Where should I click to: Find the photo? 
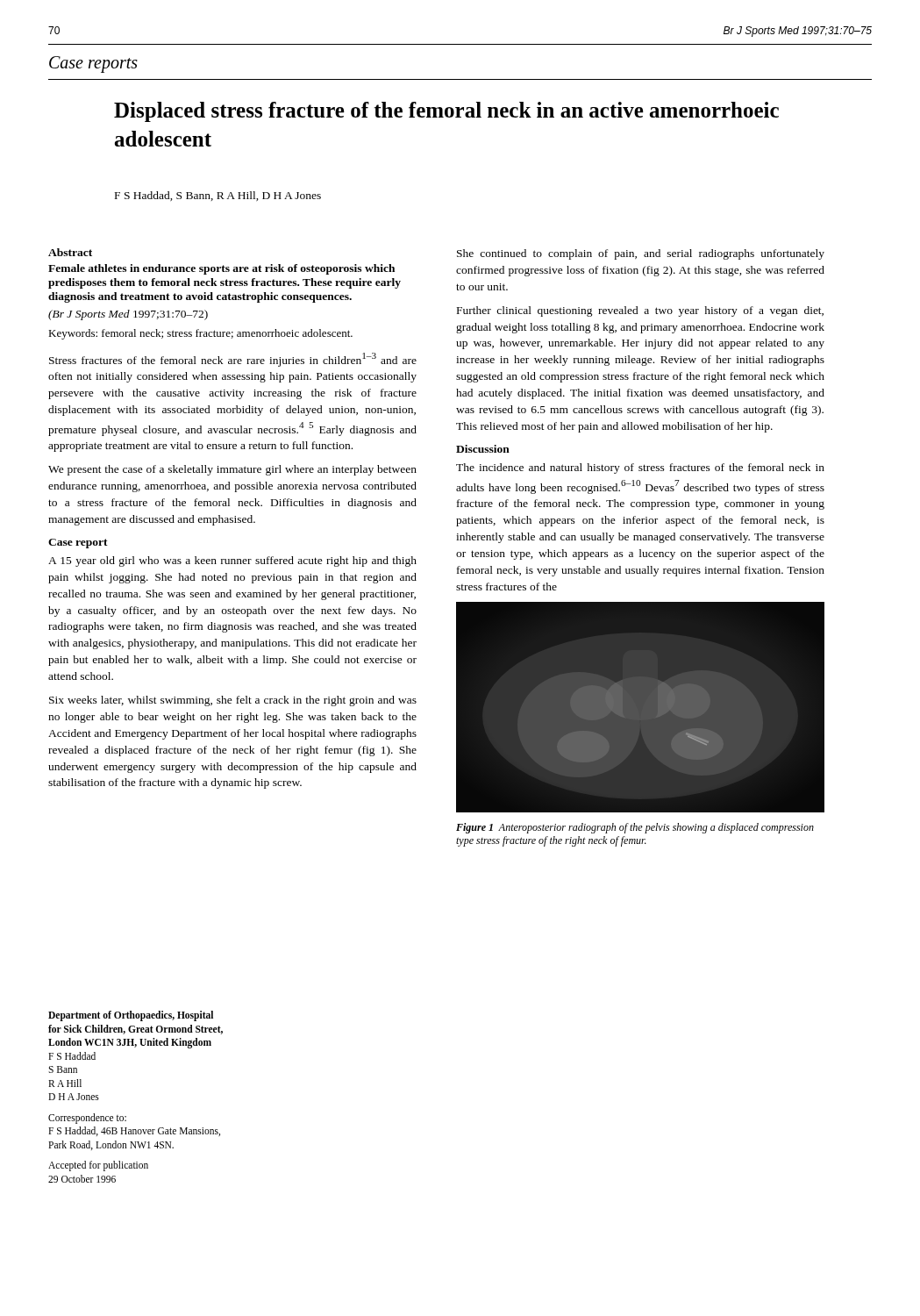640,709
